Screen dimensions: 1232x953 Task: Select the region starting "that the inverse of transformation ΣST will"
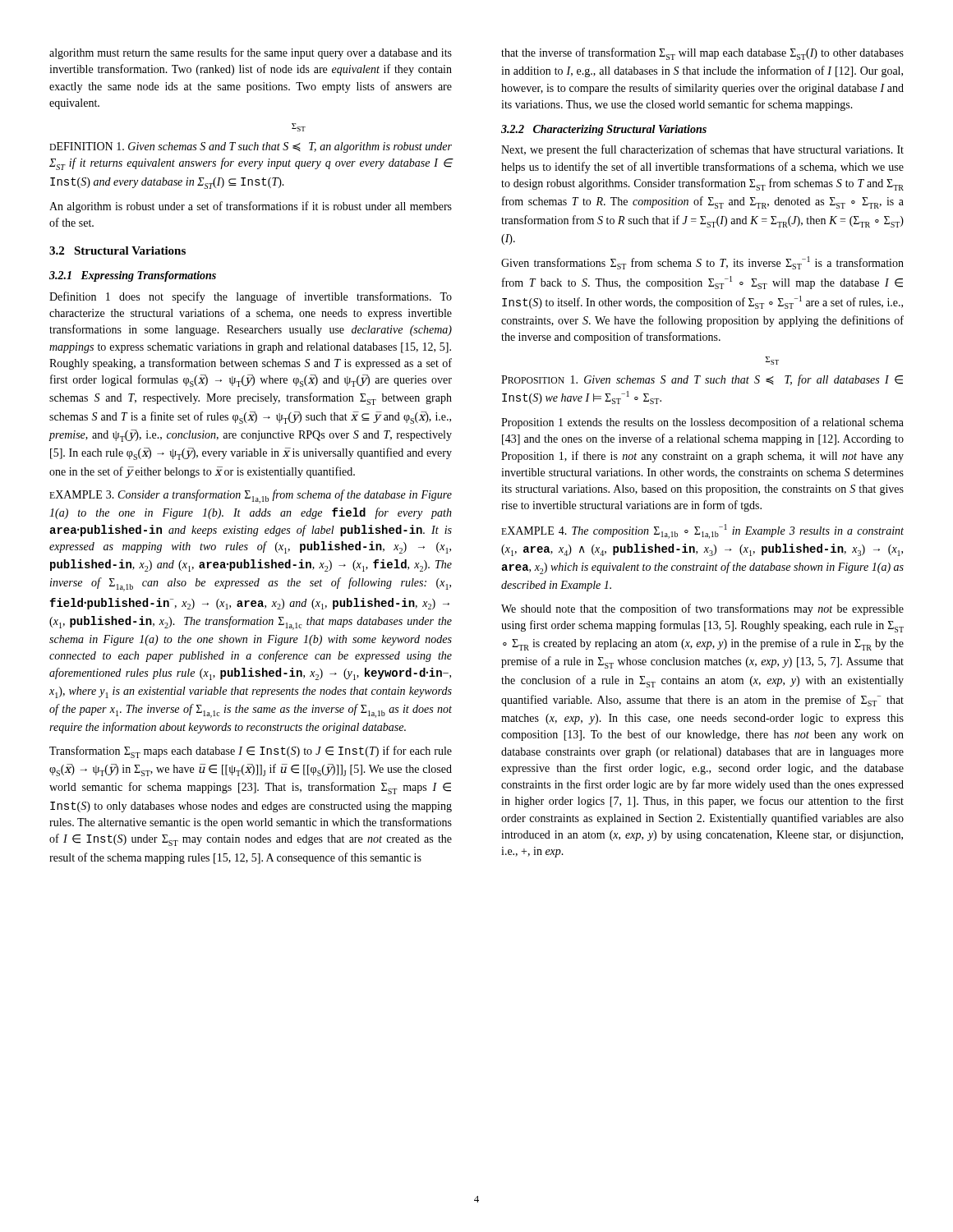[702, 79]
